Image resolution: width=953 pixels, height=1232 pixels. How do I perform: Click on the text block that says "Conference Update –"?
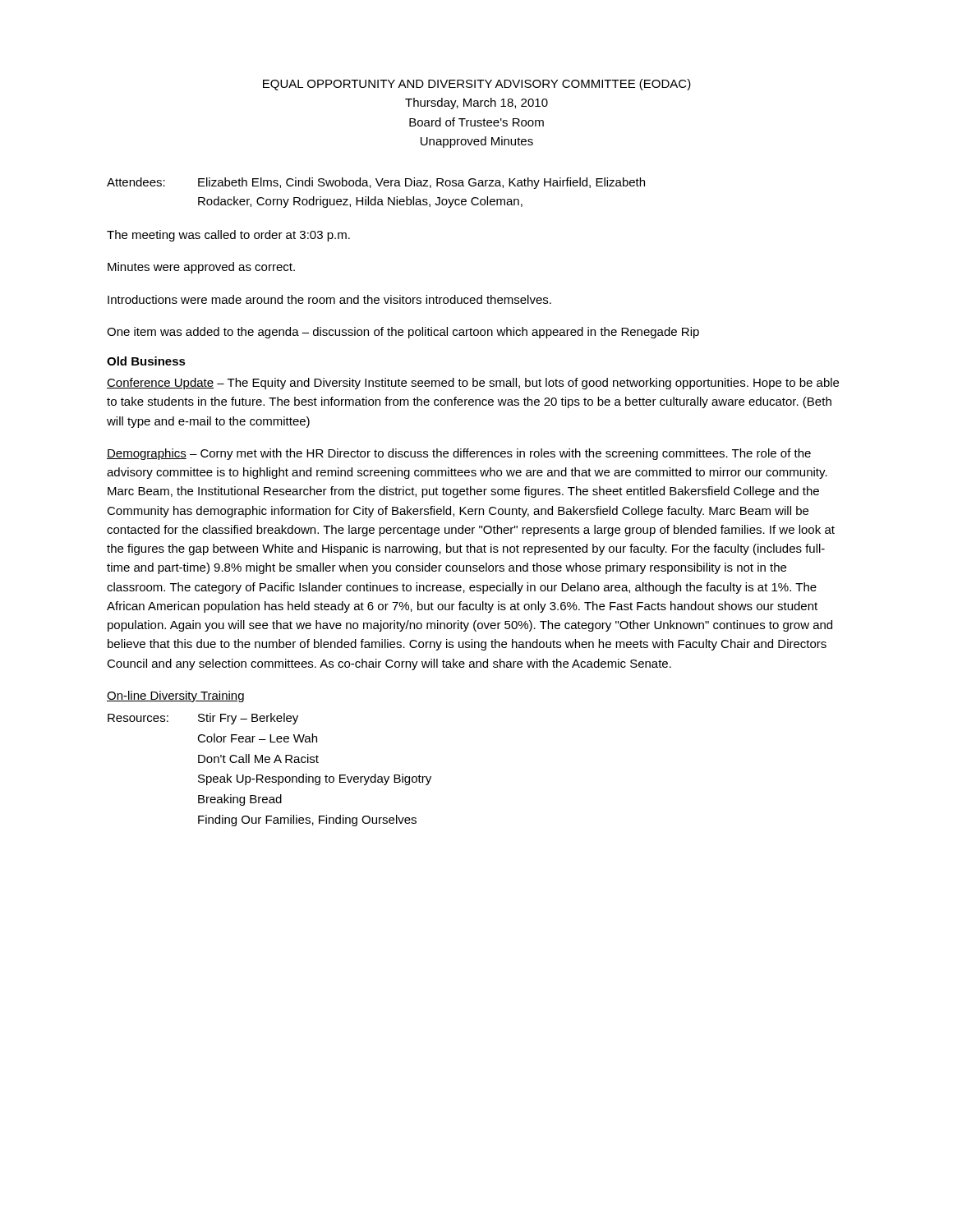[x=473, y=401]
